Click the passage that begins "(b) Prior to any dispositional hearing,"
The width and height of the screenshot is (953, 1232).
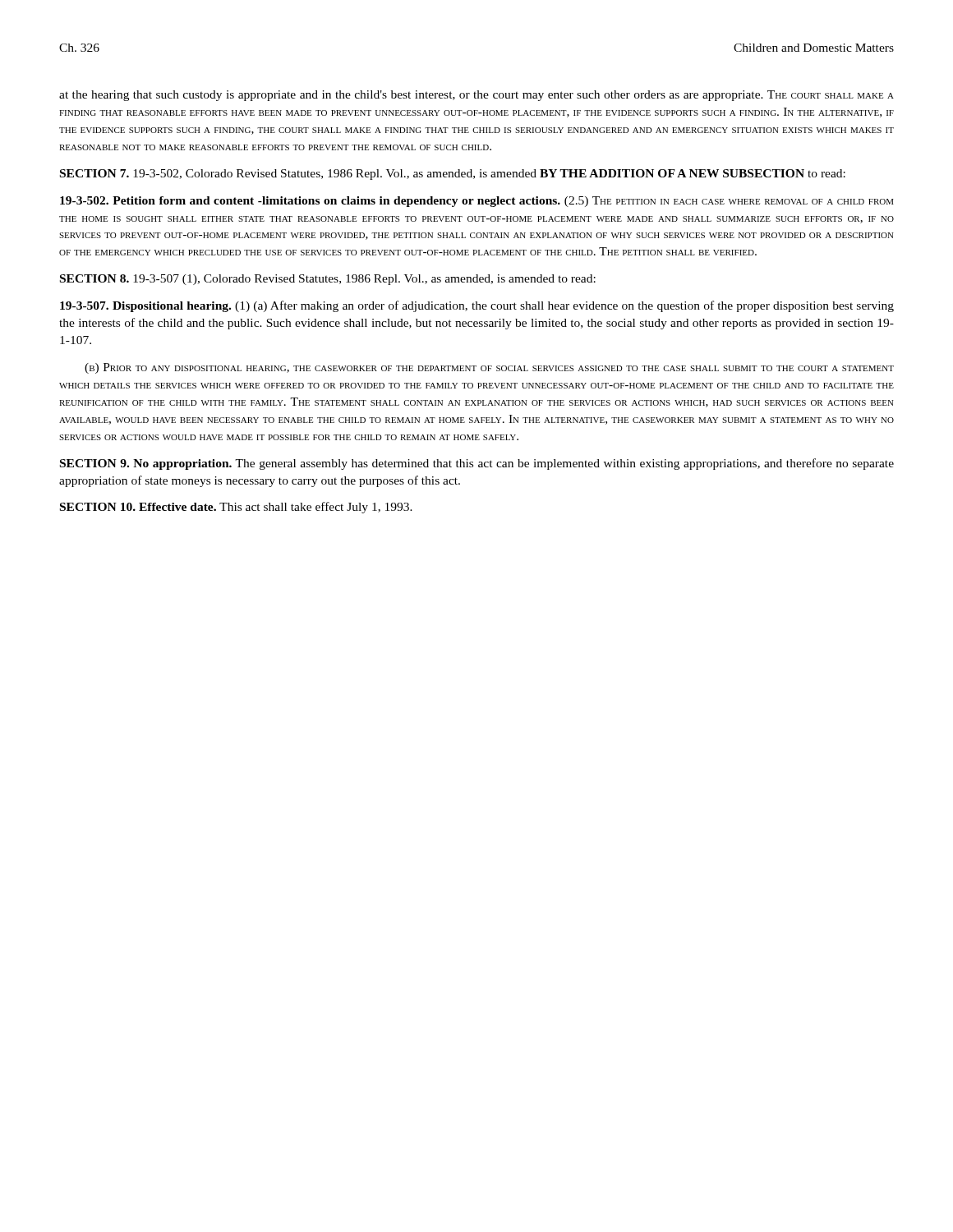[476, 402]
